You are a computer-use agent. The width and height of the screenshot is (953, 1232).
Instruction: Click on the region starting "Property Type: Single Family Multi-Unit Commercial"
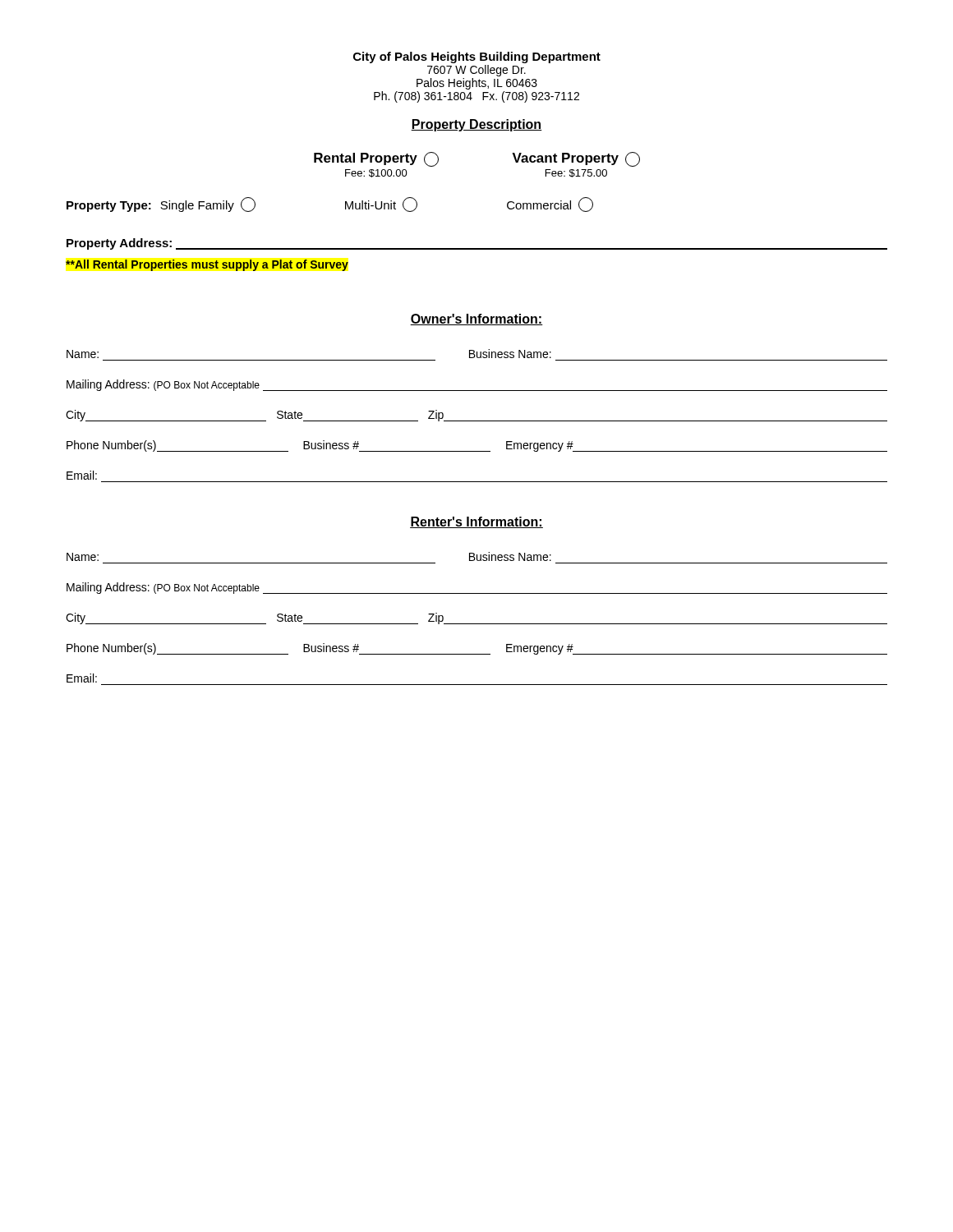164,205
